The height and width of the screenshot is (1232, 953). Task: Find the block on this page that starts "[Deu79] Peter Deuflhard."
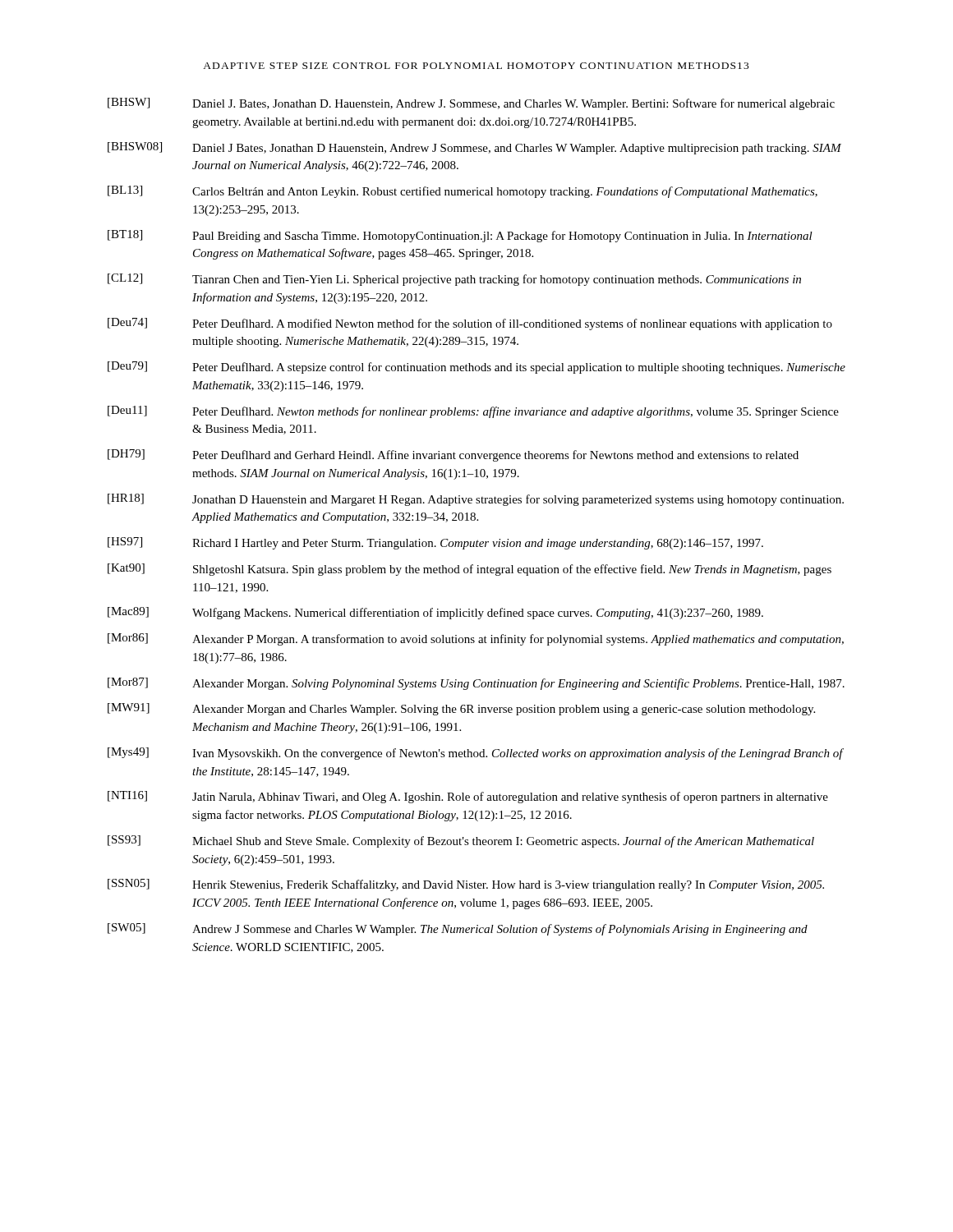[476, 377]
